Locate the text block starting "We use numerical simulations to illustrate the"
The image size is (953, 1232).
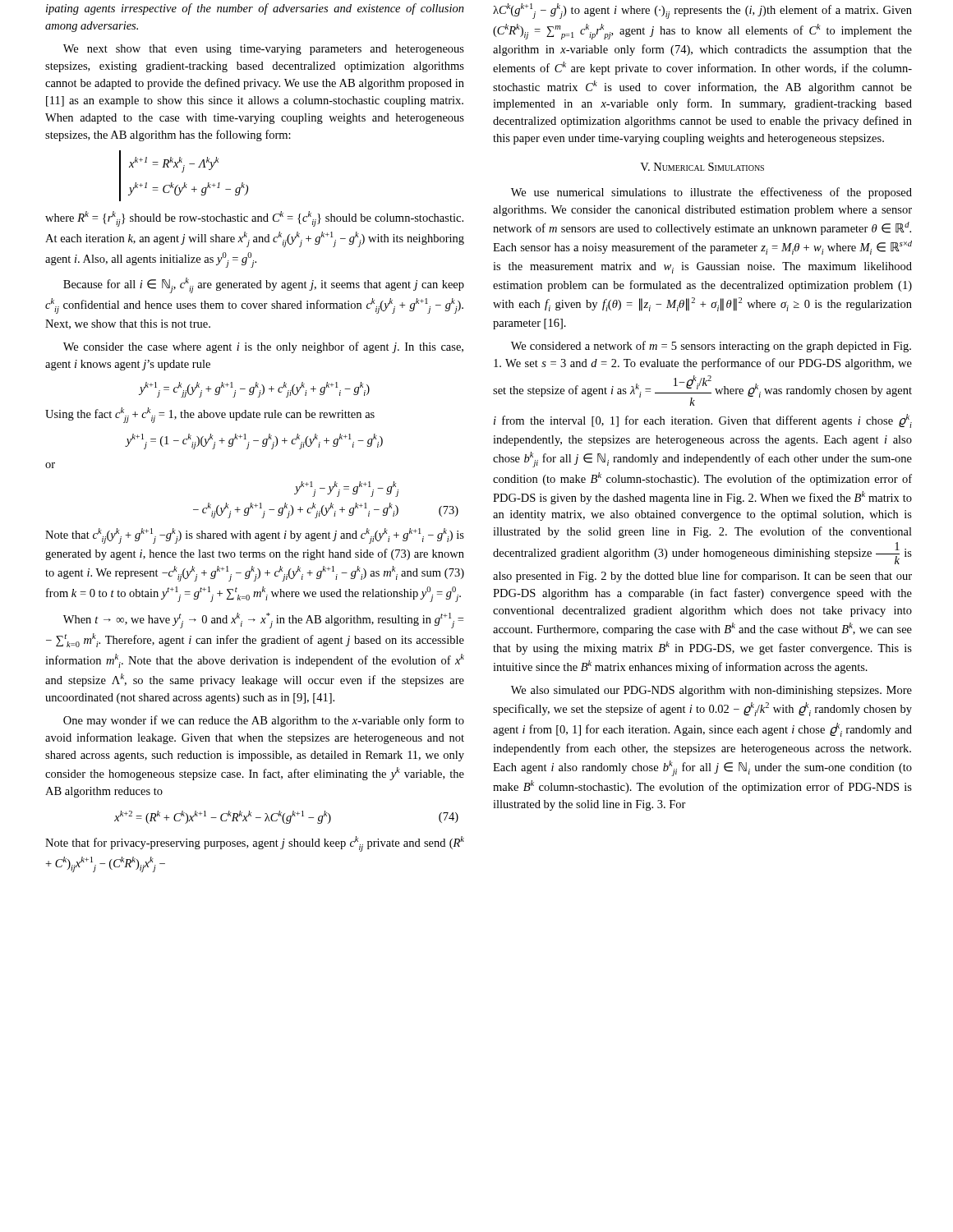coord(702,258)
